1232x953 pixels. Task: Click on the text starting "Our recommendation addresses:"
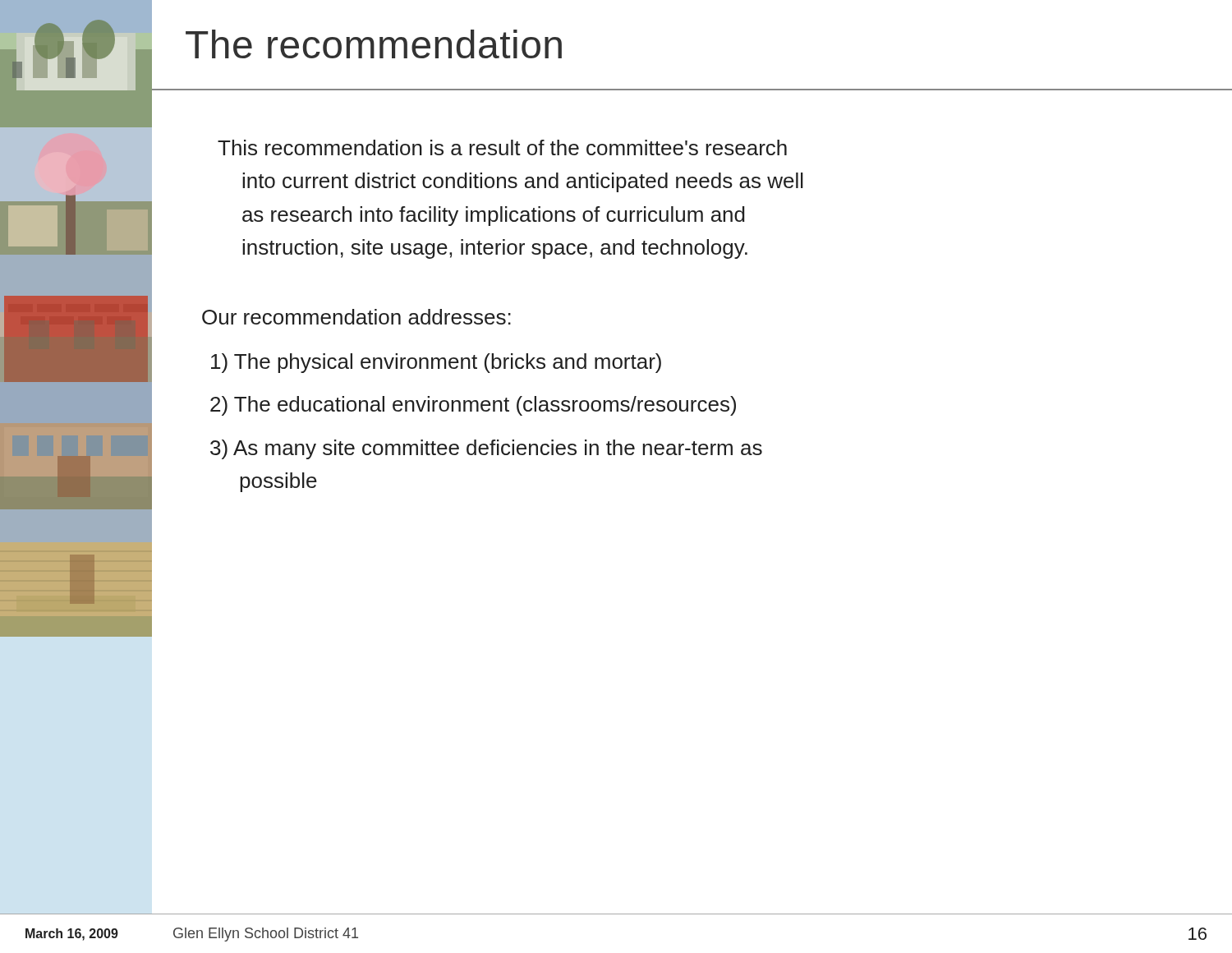pos(357,317)
